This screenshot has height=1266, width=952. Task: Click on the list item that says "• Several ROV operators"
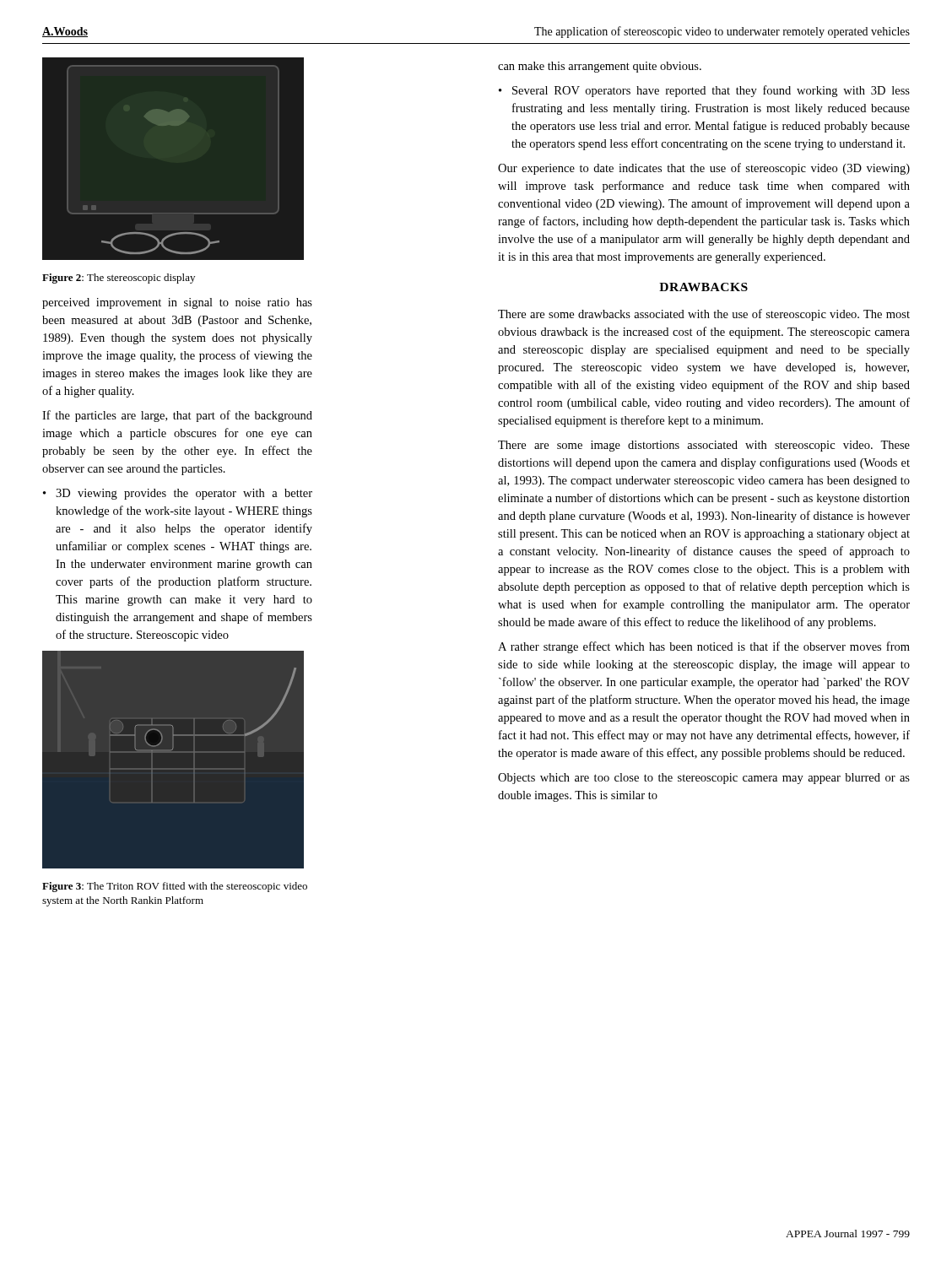(x=704, y=117)
